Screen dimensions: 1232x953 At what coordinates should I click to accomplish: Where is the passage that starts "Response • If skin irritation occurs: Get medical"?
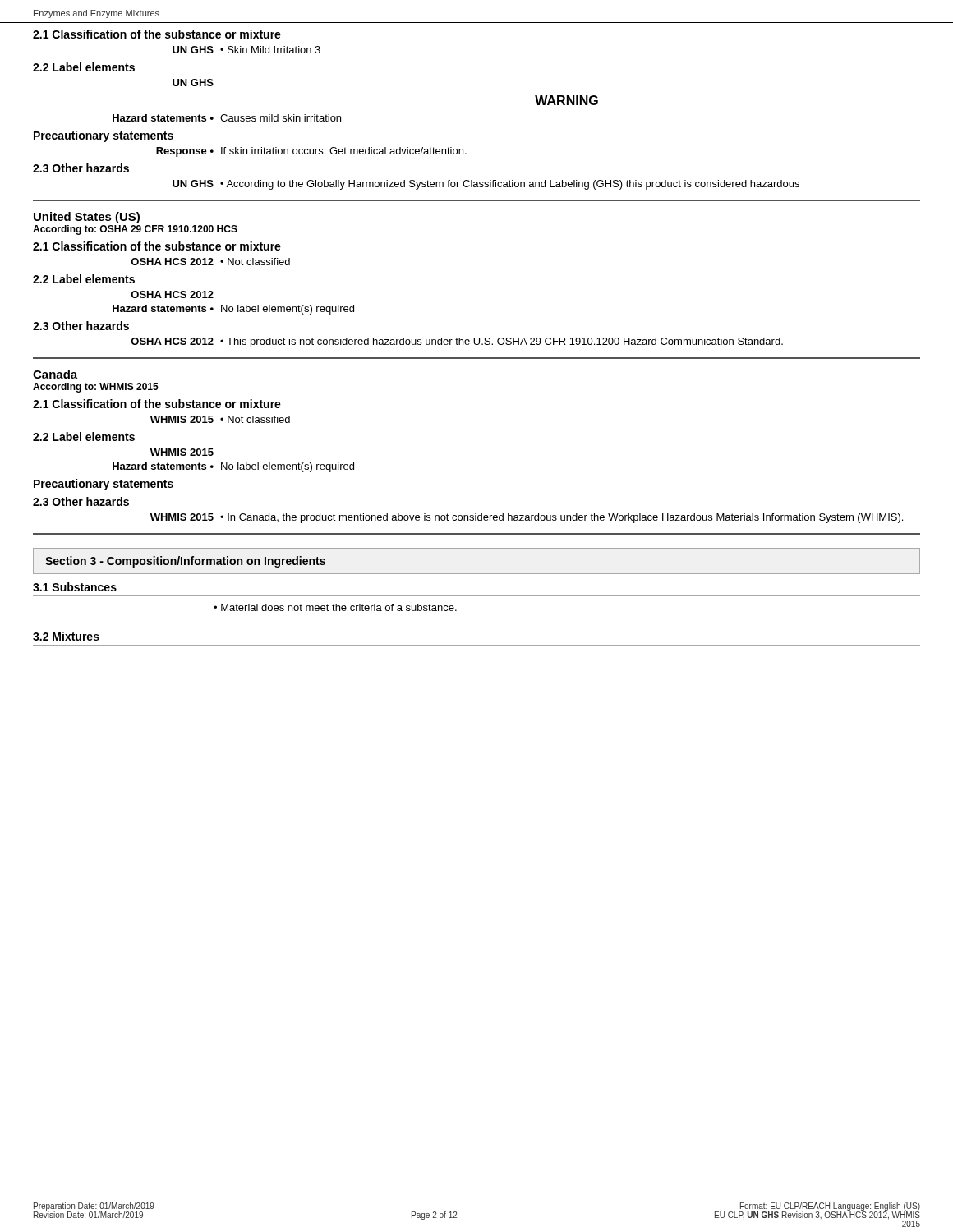476,151
